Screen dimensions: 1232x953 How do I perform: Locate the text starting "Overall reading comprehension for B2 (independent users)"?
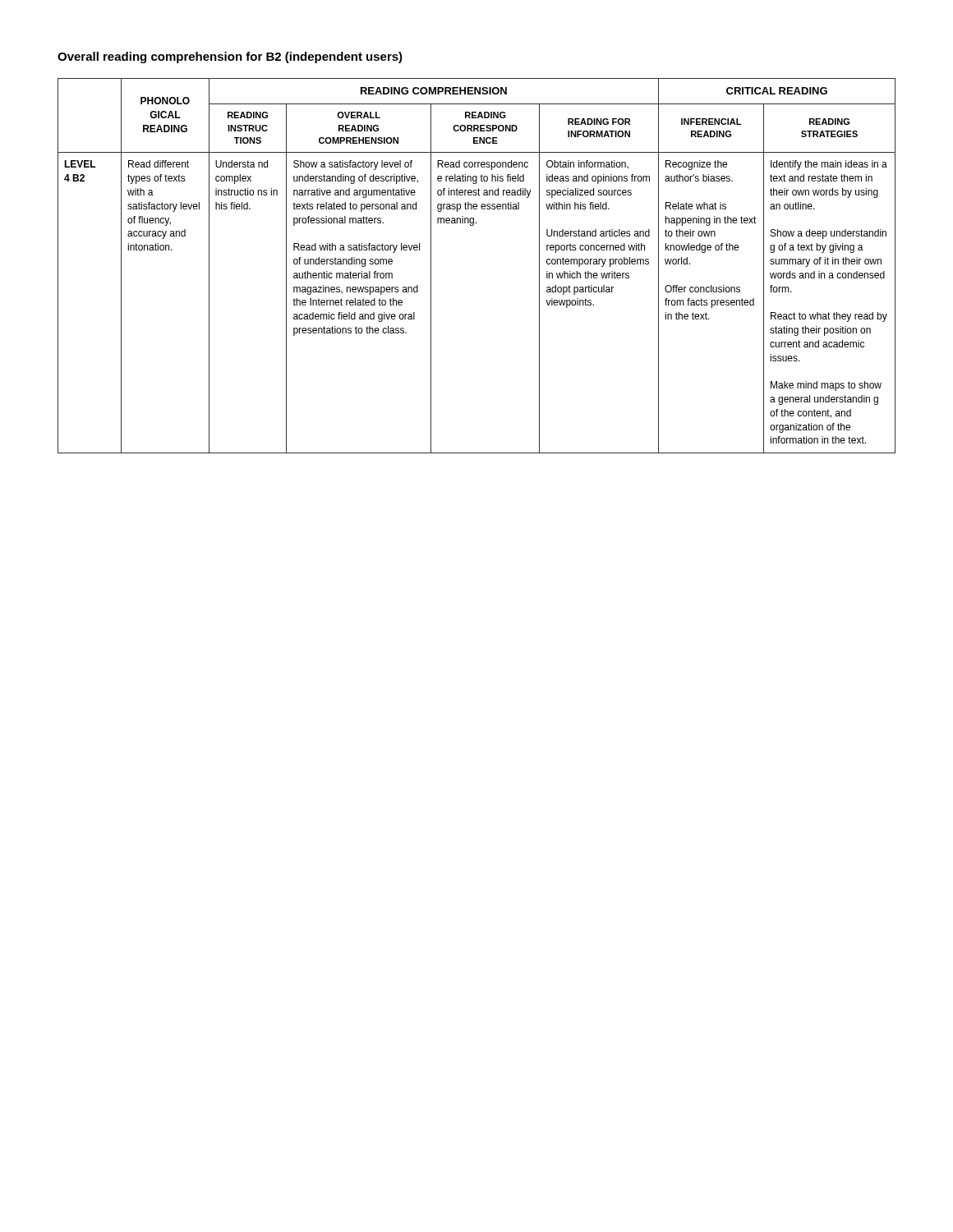point(230,56)
